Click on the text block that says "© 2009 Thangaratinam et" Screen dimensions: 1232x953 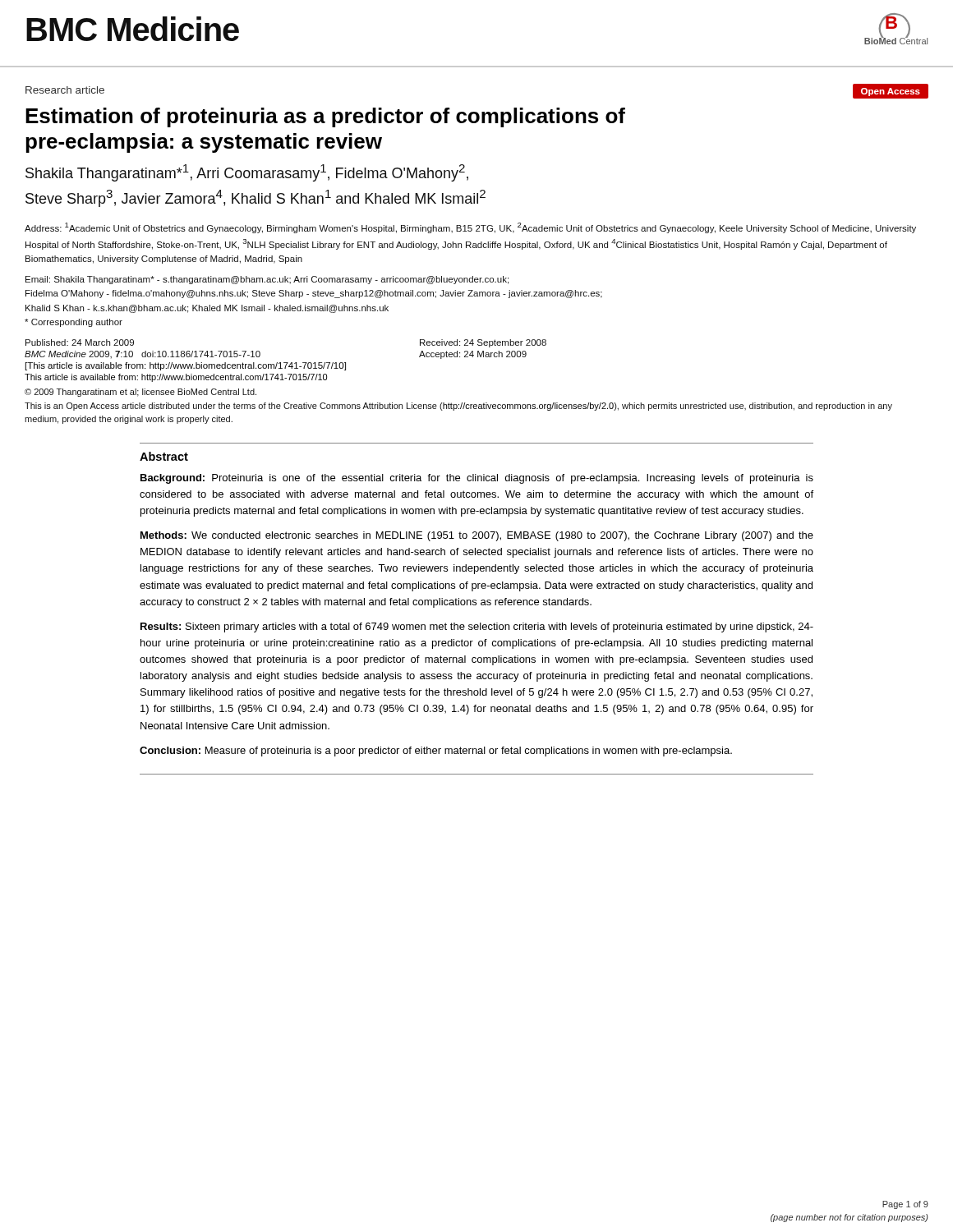pyautogui.click(x=458, y=405)
